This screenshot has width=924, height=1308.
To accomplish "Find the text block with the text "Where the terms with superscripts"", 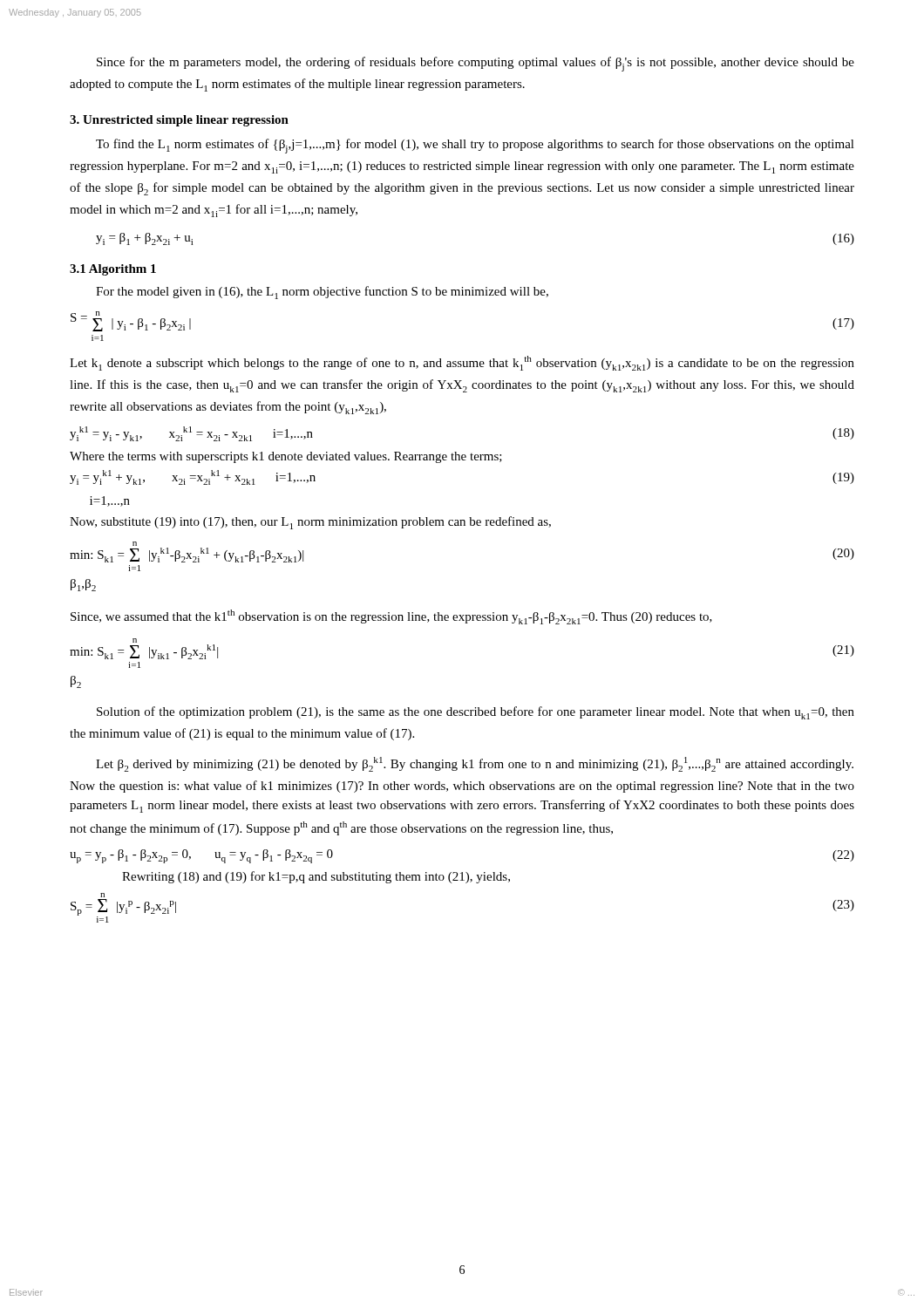I will pyautogui.click(x=462, y=456).
